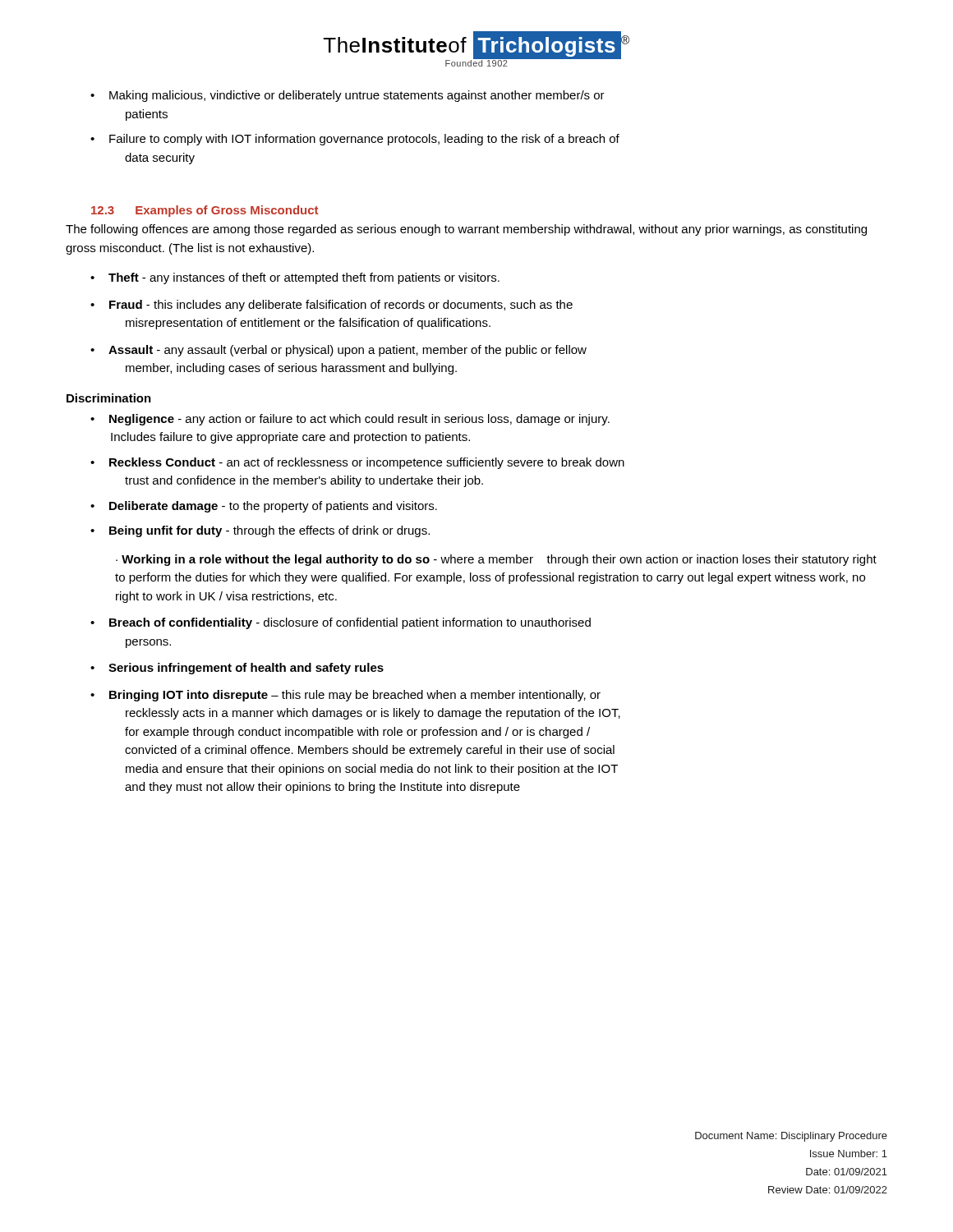Select the text block that says "· Working in a role without the legal"

pyautogui.click(x=496, y=577)
